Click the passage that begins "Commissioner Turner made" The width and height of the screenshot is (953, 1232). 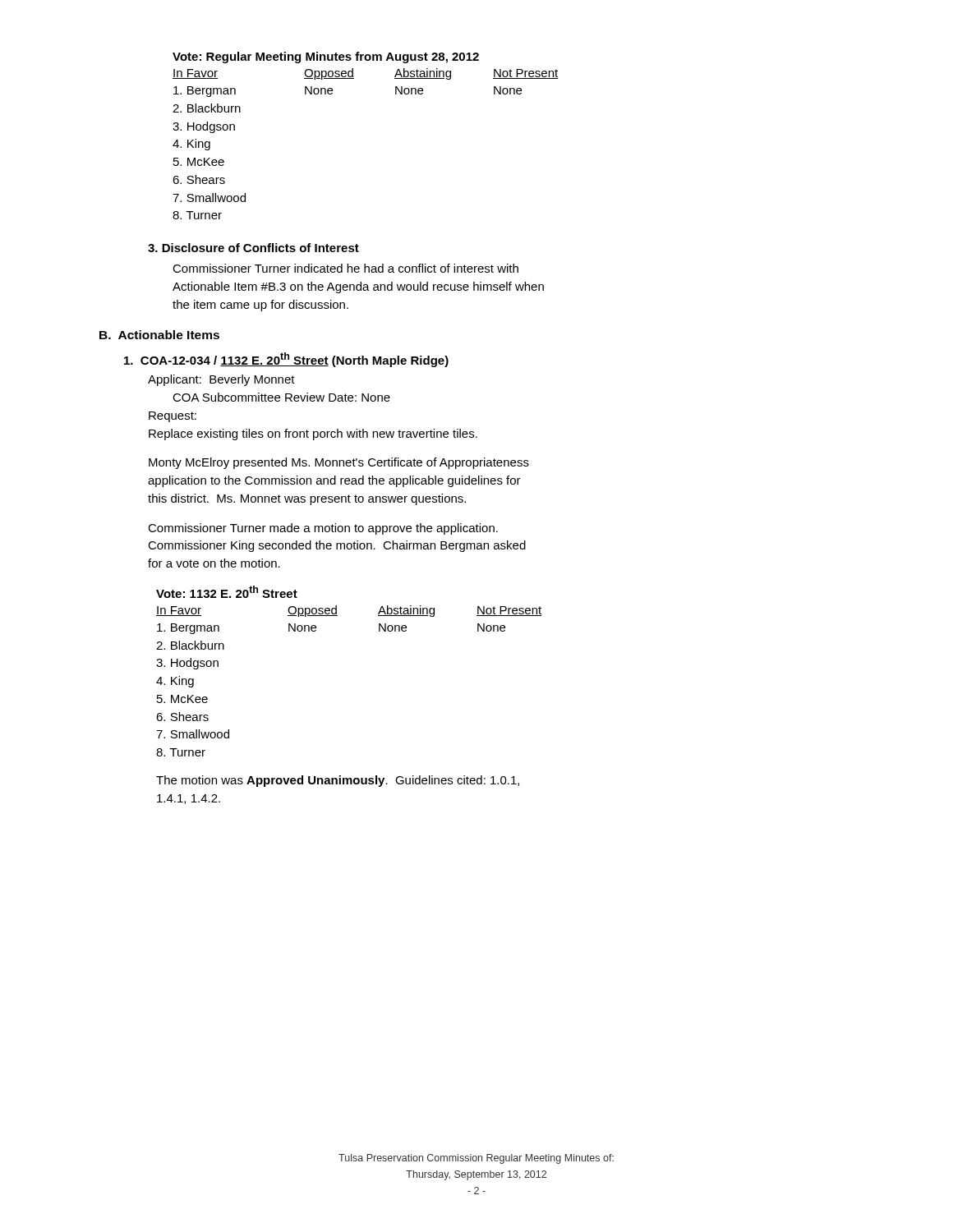pos(337,545)
